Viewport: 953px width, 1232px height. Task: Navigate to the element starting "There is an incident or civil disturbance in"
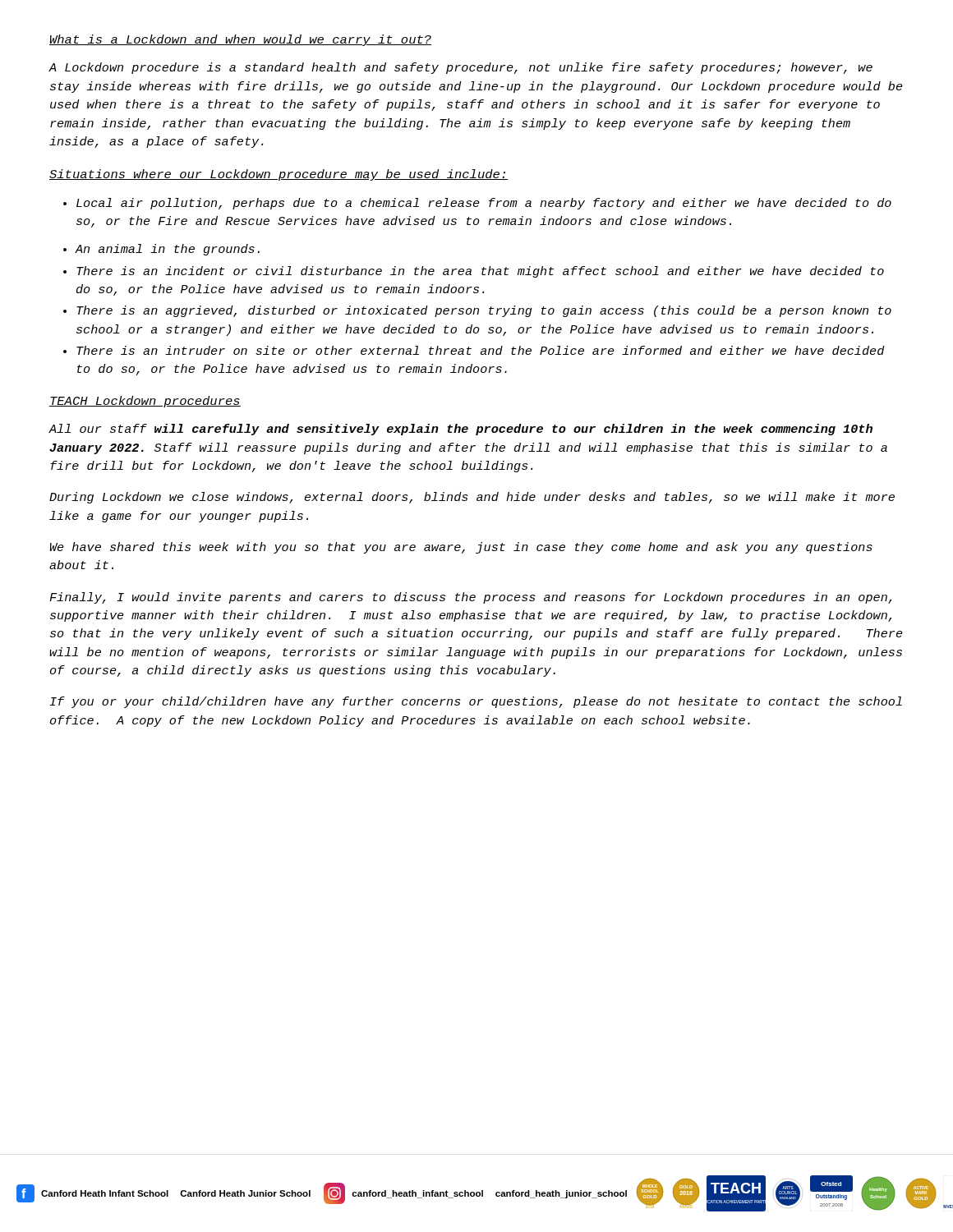click(490, 281)
